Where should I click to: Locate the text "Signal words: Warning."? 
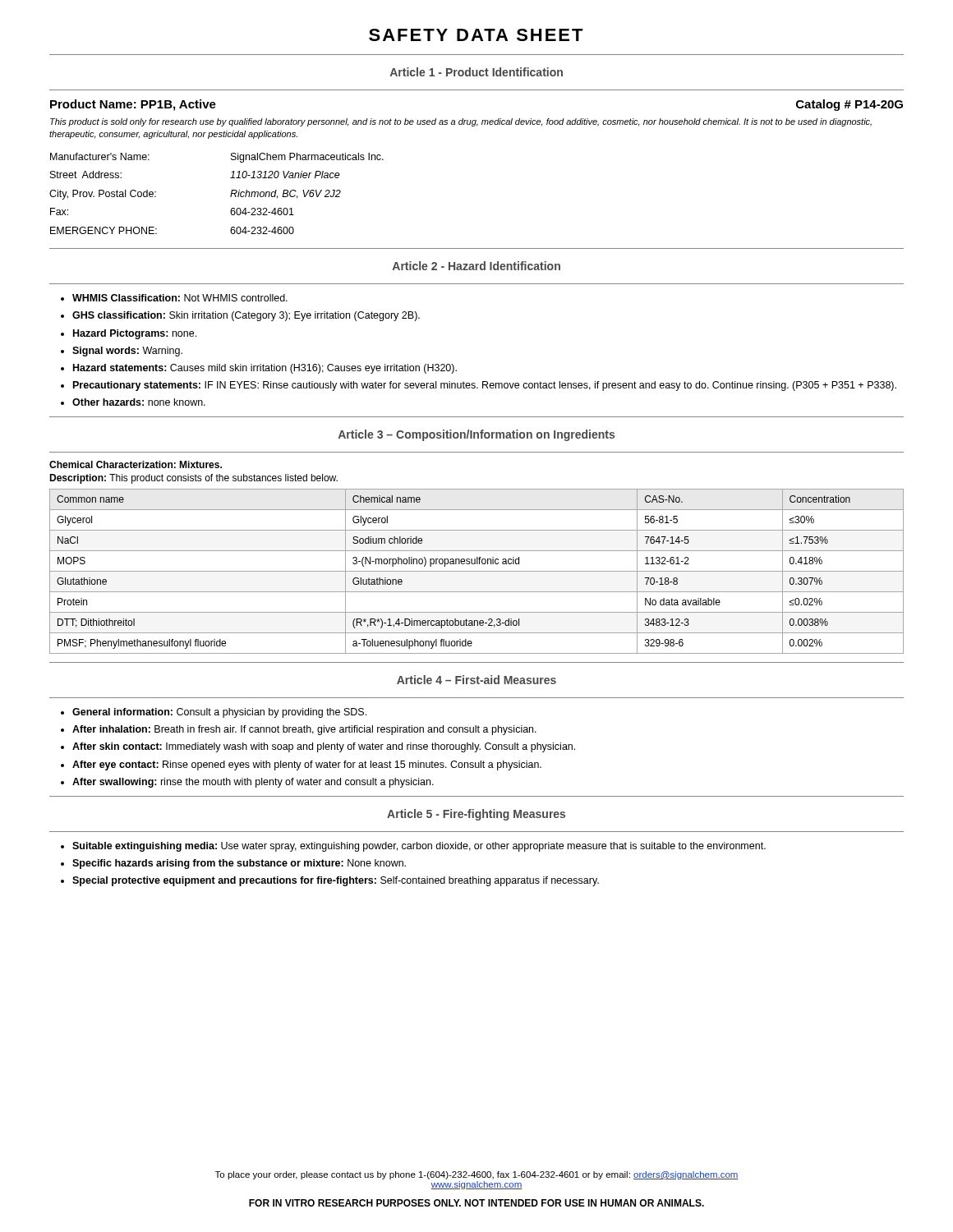click(128, 350)
